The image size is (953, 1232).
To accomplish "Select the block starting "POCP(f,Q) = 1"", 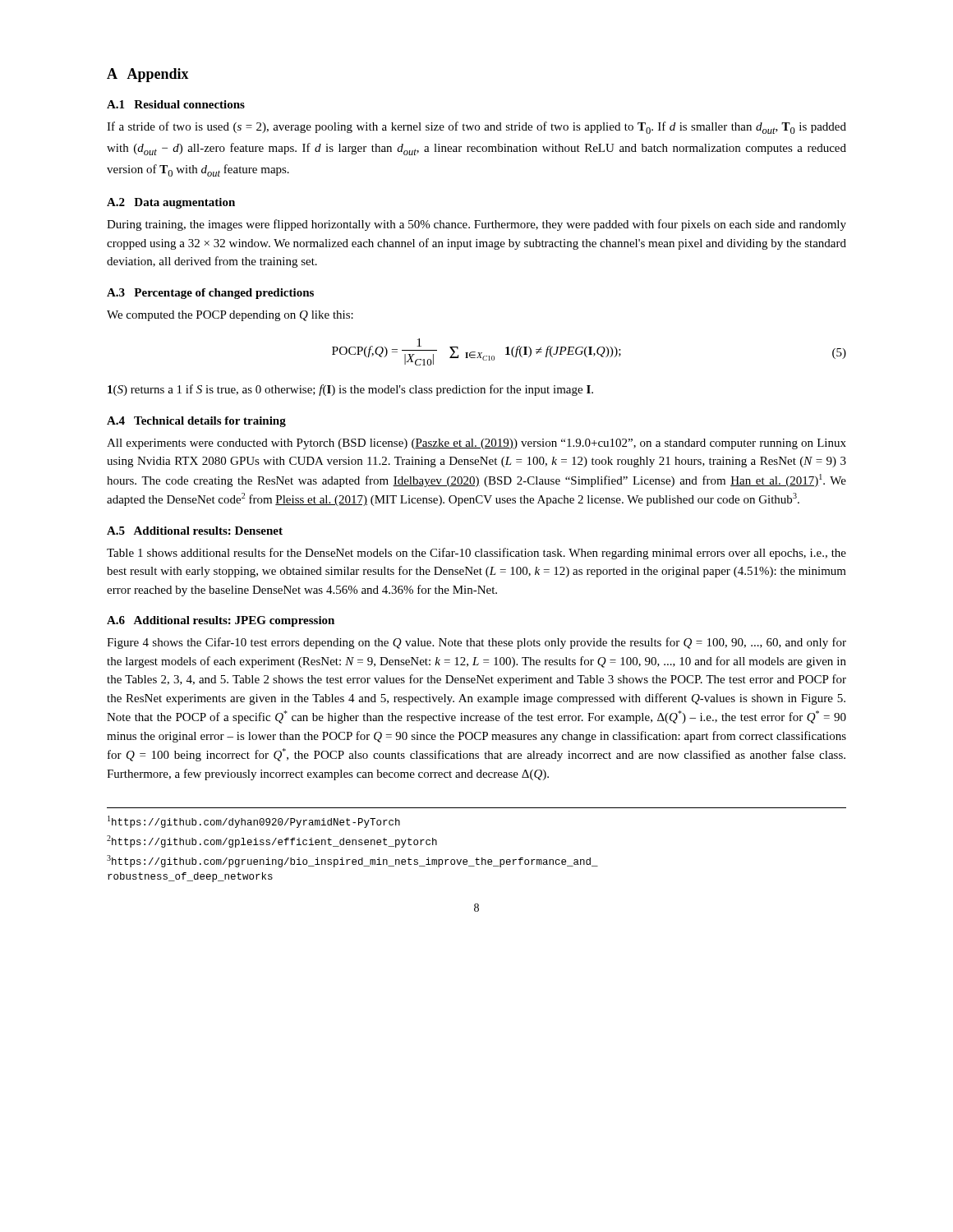I will click(589, 352).
